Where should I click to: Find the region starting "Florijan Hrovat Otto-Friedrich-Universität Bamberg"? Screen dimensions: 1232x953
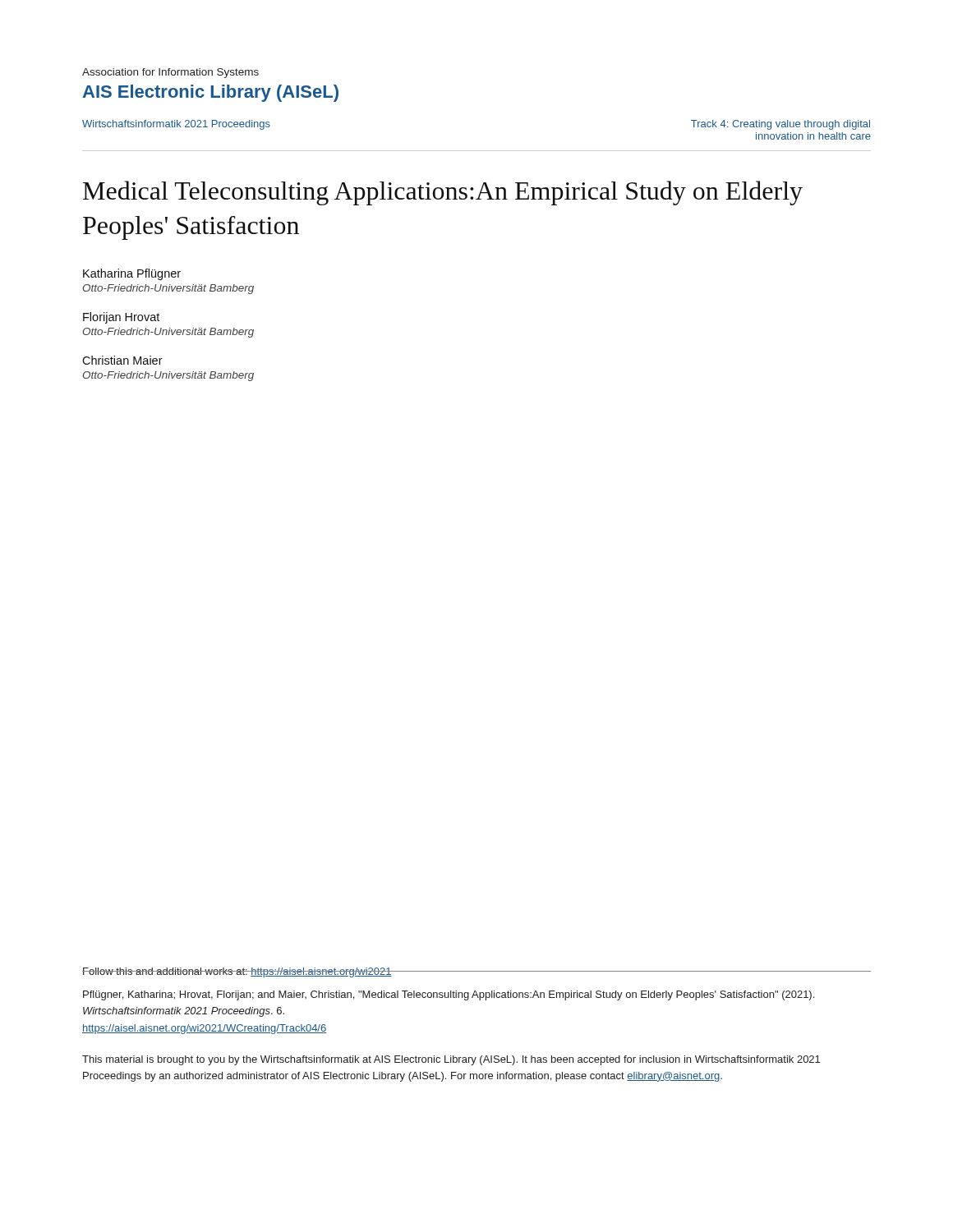tap(121, 318)
